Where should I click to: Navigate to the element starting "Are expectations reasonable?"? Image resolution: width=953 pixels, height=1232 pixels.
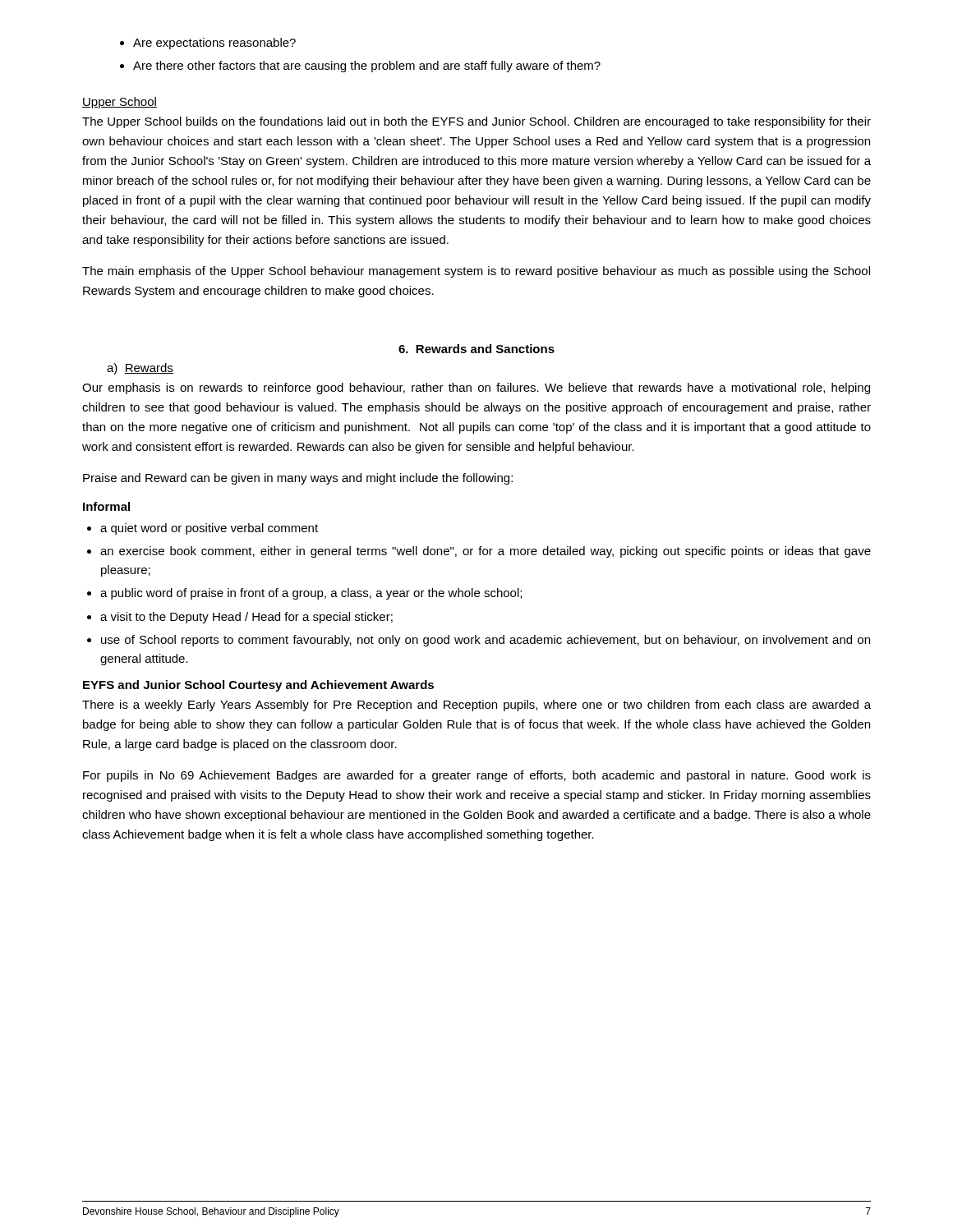pyautogui.click(x=208, y=44)
